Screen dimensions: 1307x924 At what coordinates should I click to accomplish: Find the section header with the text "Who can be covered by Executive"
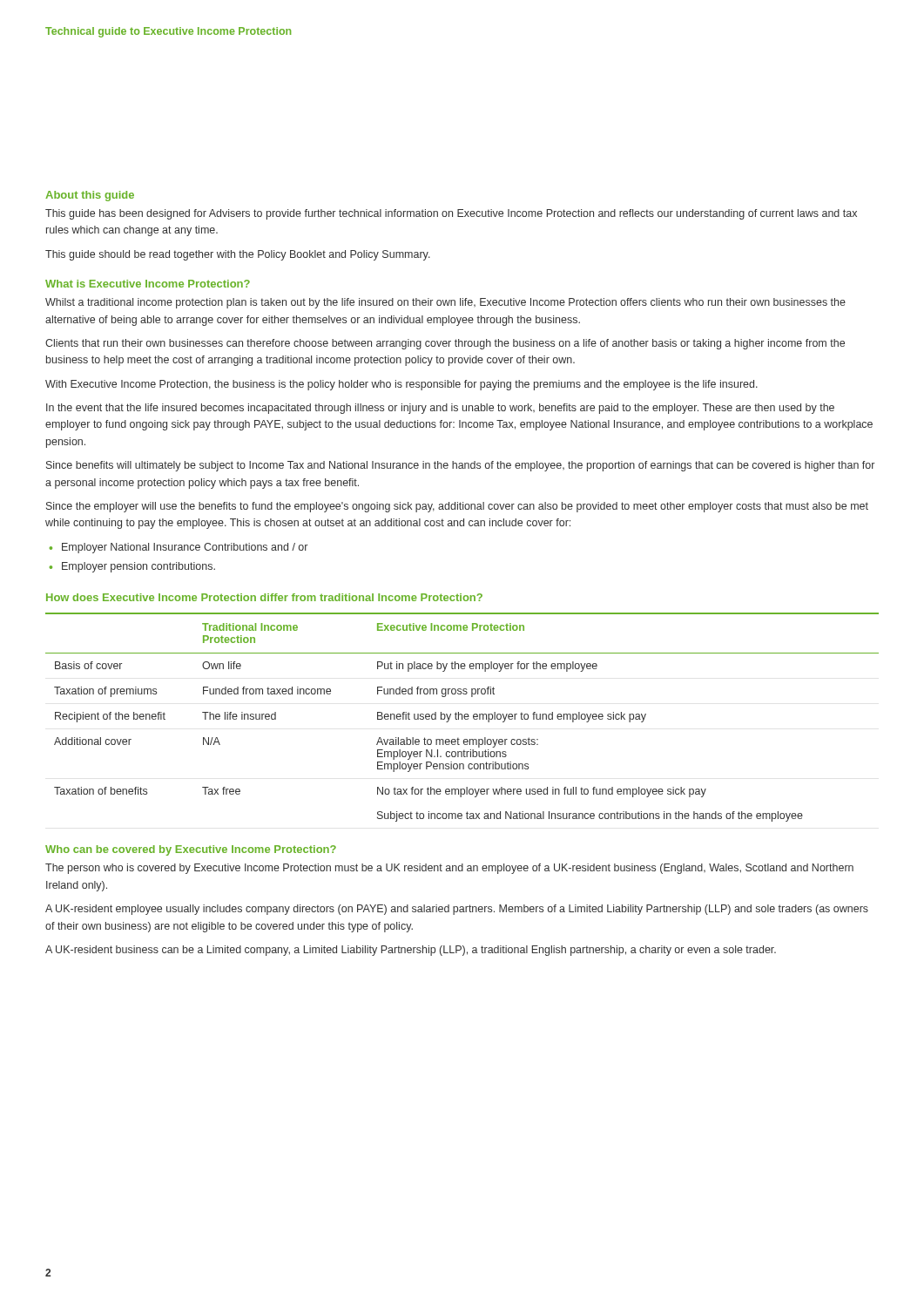tap(191, 849)
